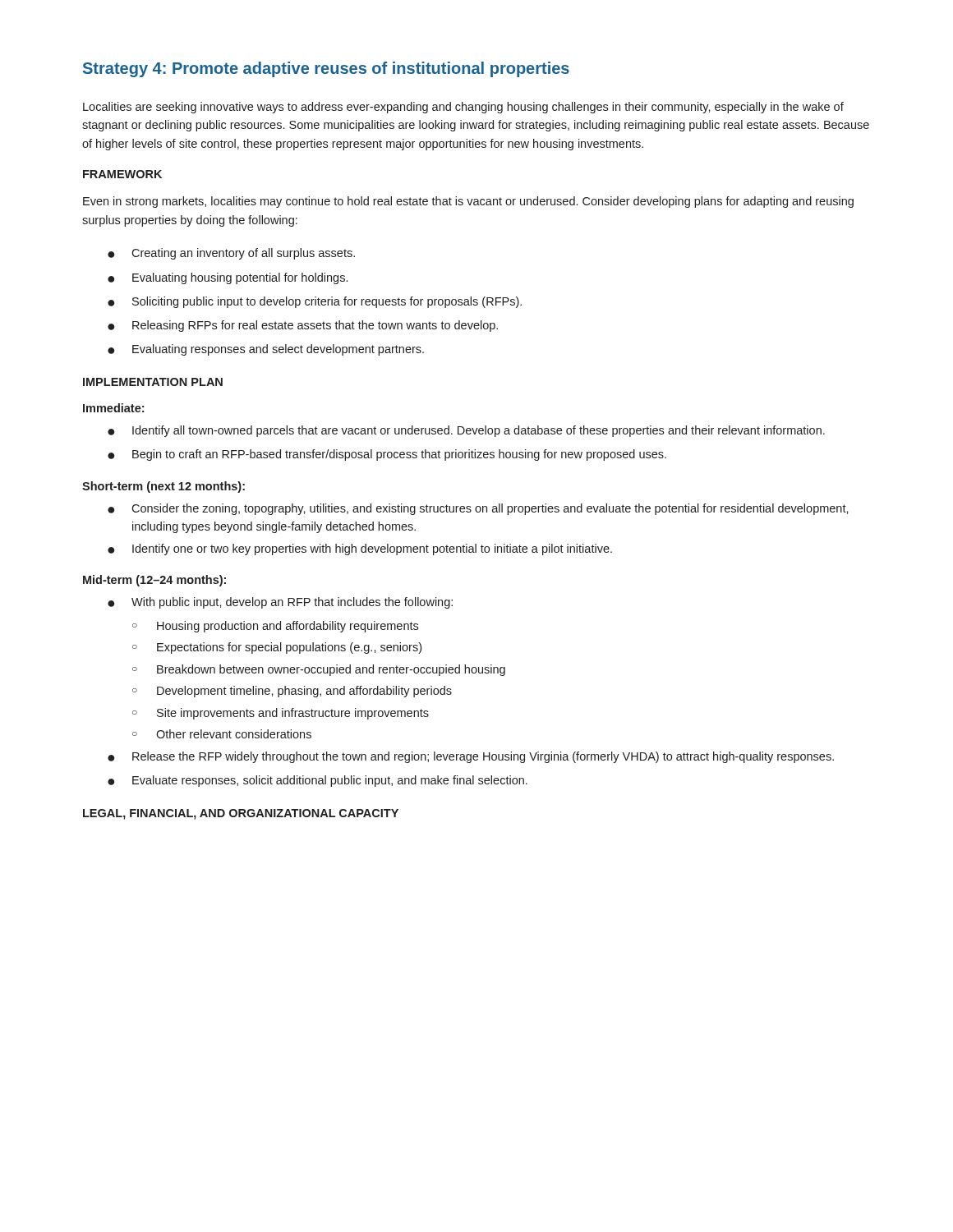Find the block on this page that starts "●Evaluating housing potential for"
This screenshot has height=1232, width=953.
(x=228, y=278)
